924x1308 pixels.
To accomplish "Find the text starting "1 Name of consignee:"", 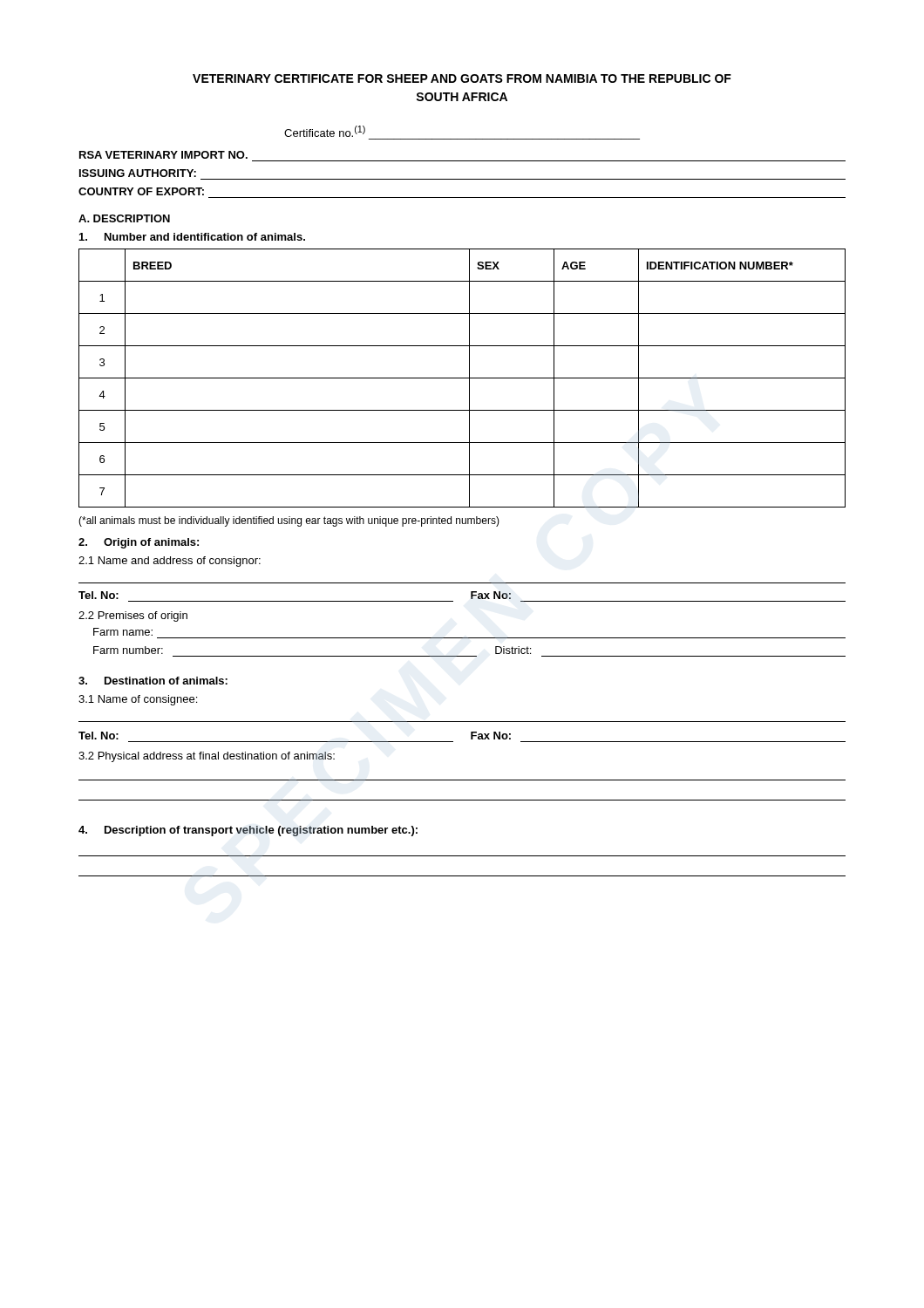I will pyautogui.click(x=138, y=699).
